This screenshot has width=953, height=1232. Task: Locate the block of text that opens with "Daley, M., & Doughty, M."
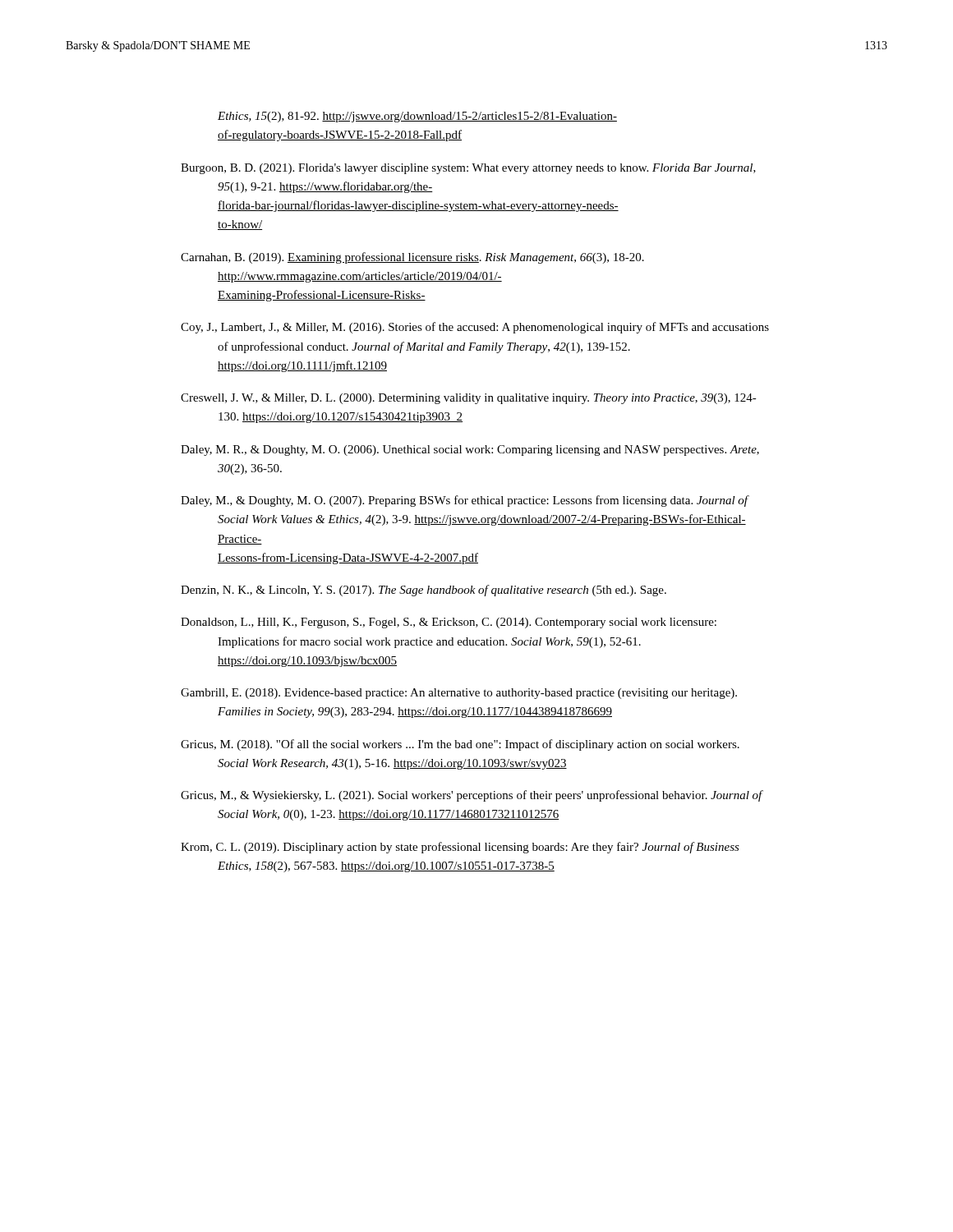464,529
